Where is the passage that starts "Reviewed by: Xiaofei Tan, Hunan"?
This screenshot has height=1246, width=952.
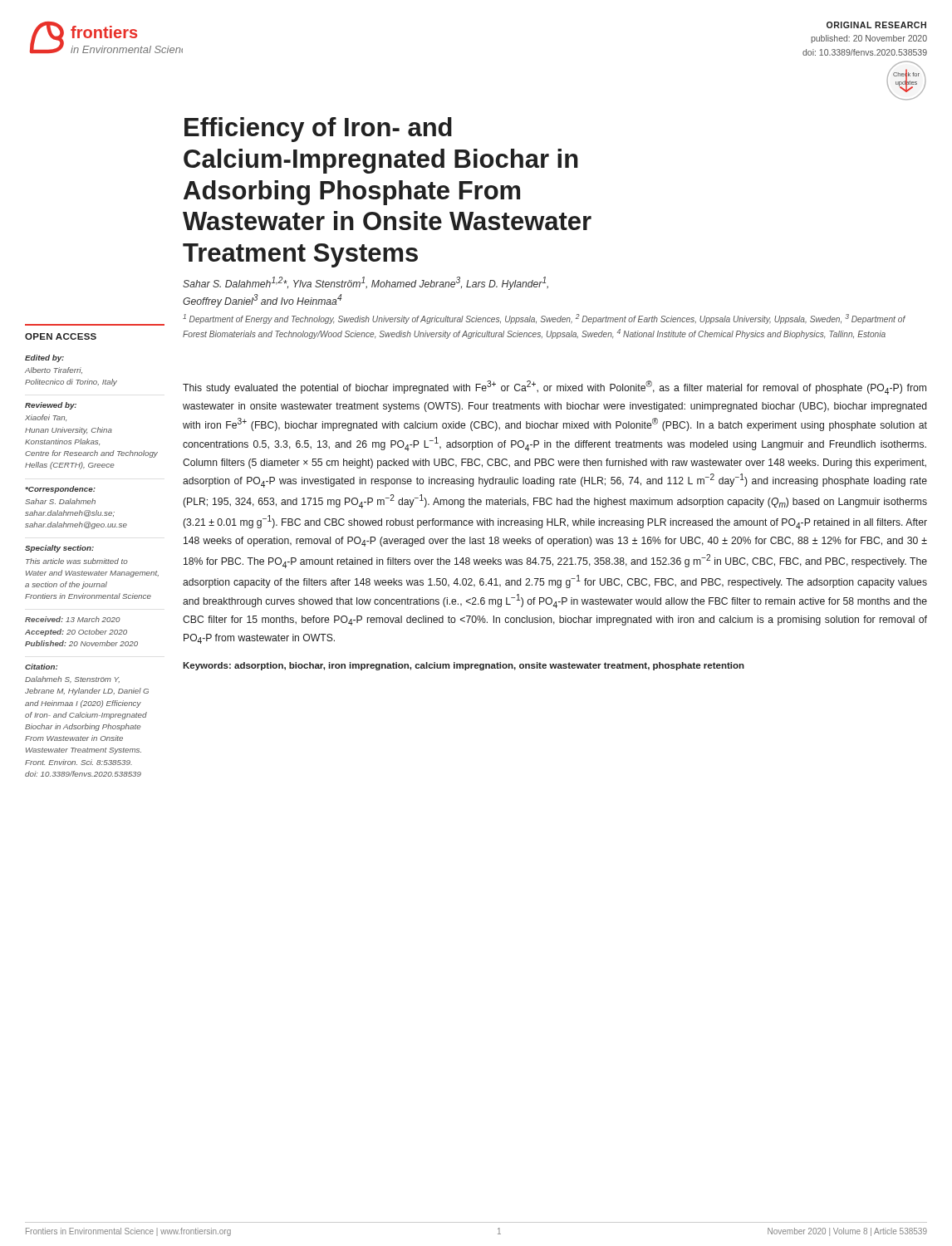point(95,435)
